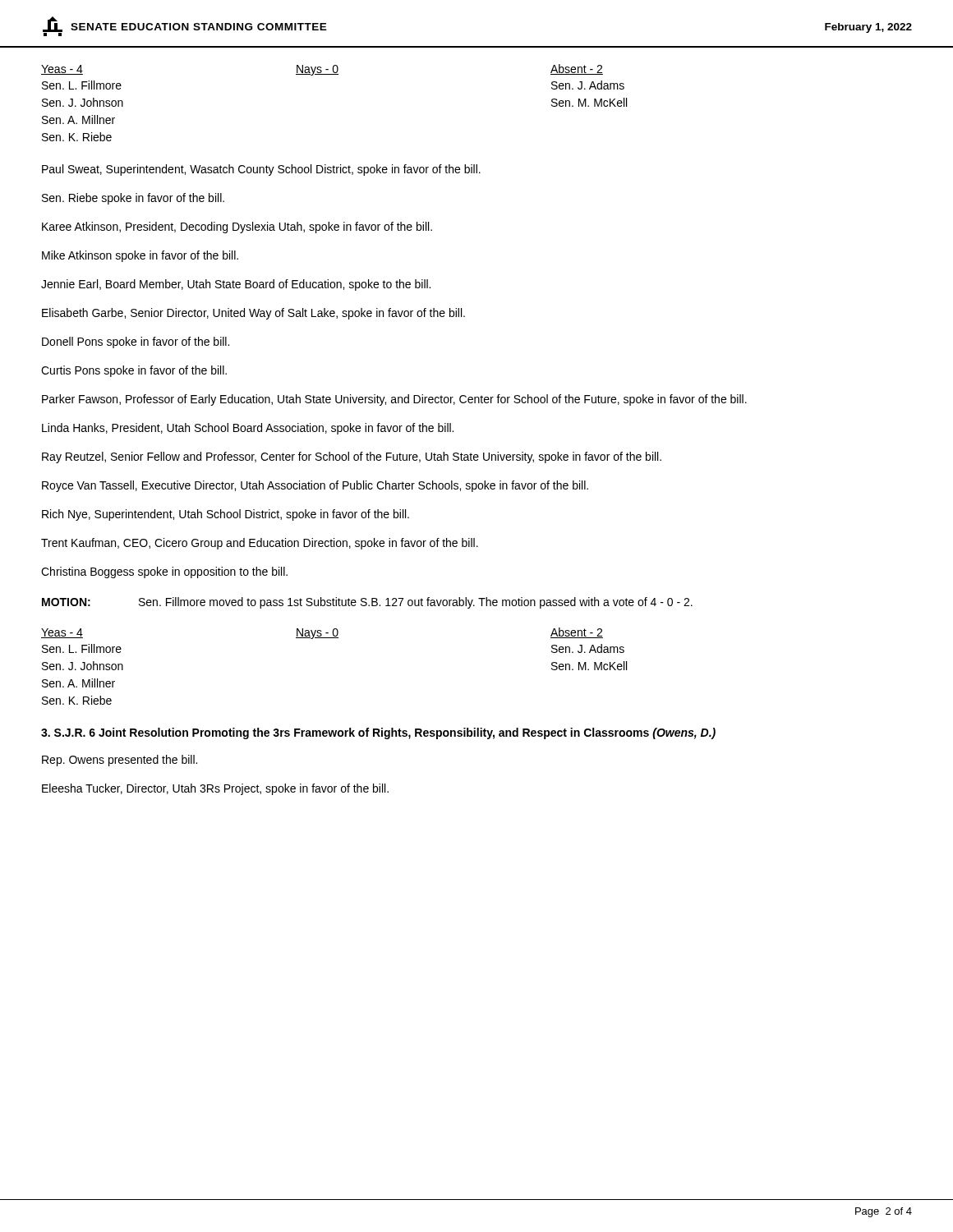The height and width of the screenshot is (1232, 953).
Task: Click the passage that begins "Donell Pons spoke"
Action: coord(136,342)
